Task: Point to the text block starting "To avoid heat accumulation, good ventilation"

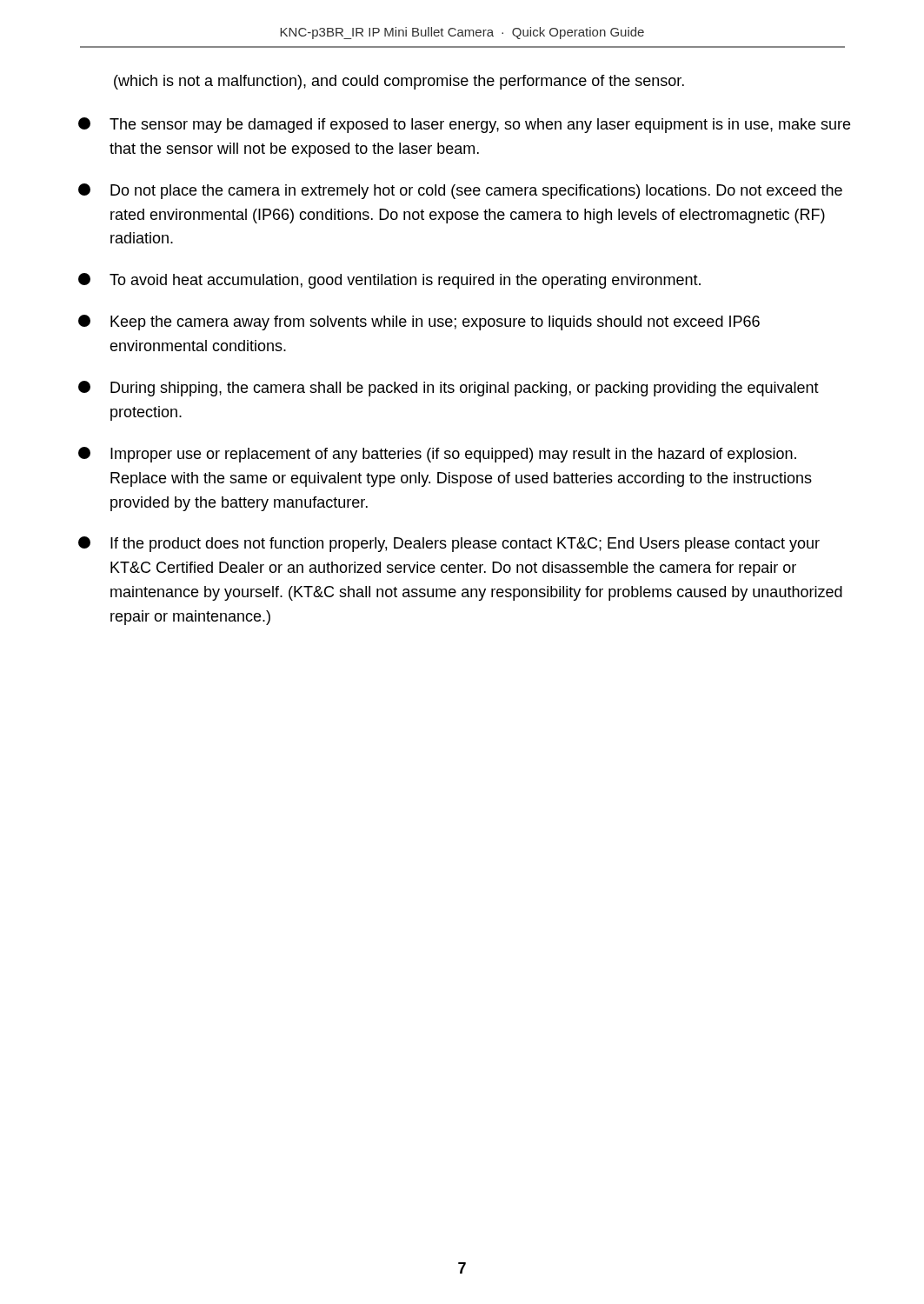Action: click(466, 281)
